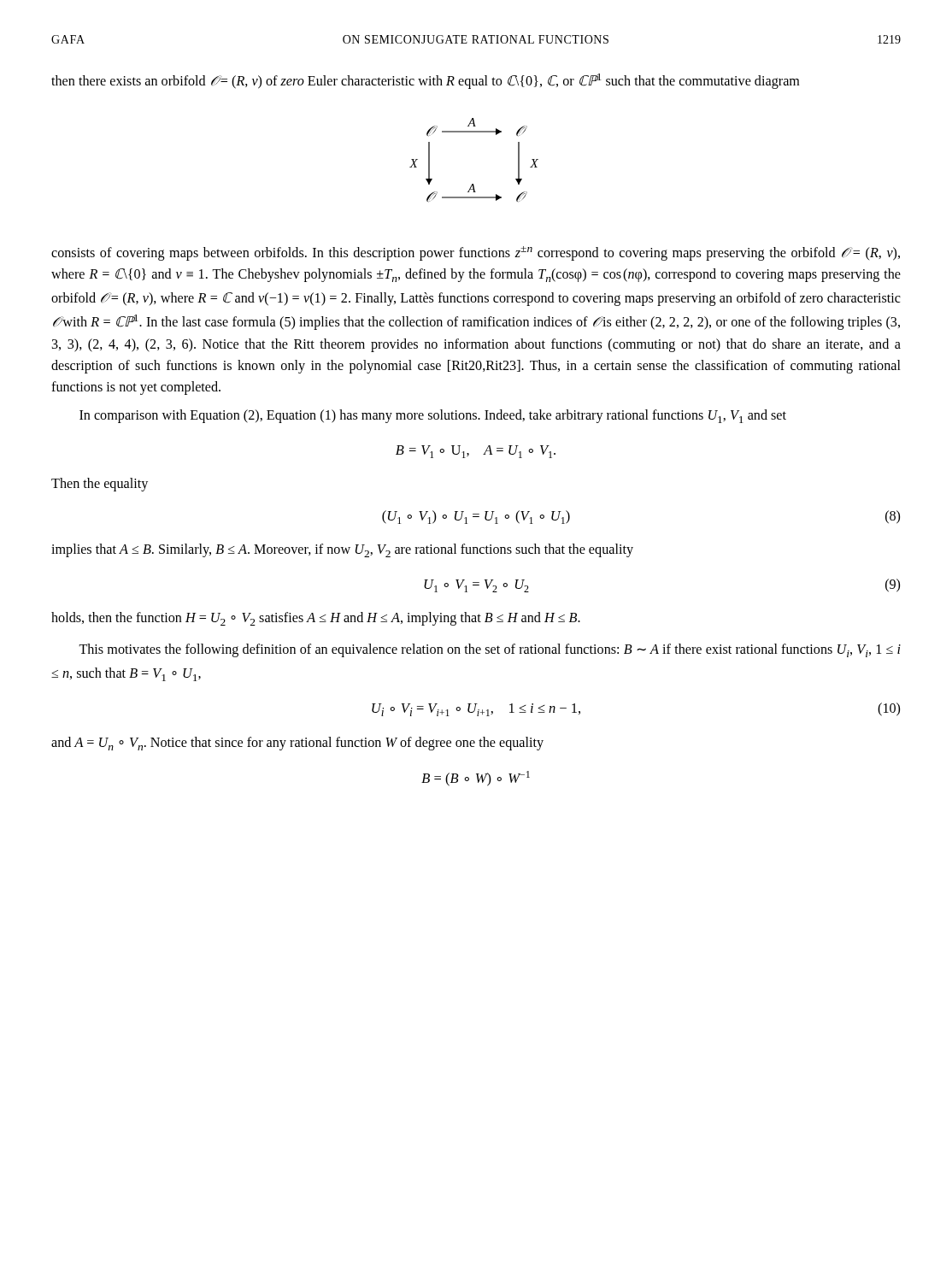Image resolution: width=952 pixels, height=1282 pixels.
Task: Navigate to the element starting "and A = Un ∘ Vn."
Action: tap(297, 744)
